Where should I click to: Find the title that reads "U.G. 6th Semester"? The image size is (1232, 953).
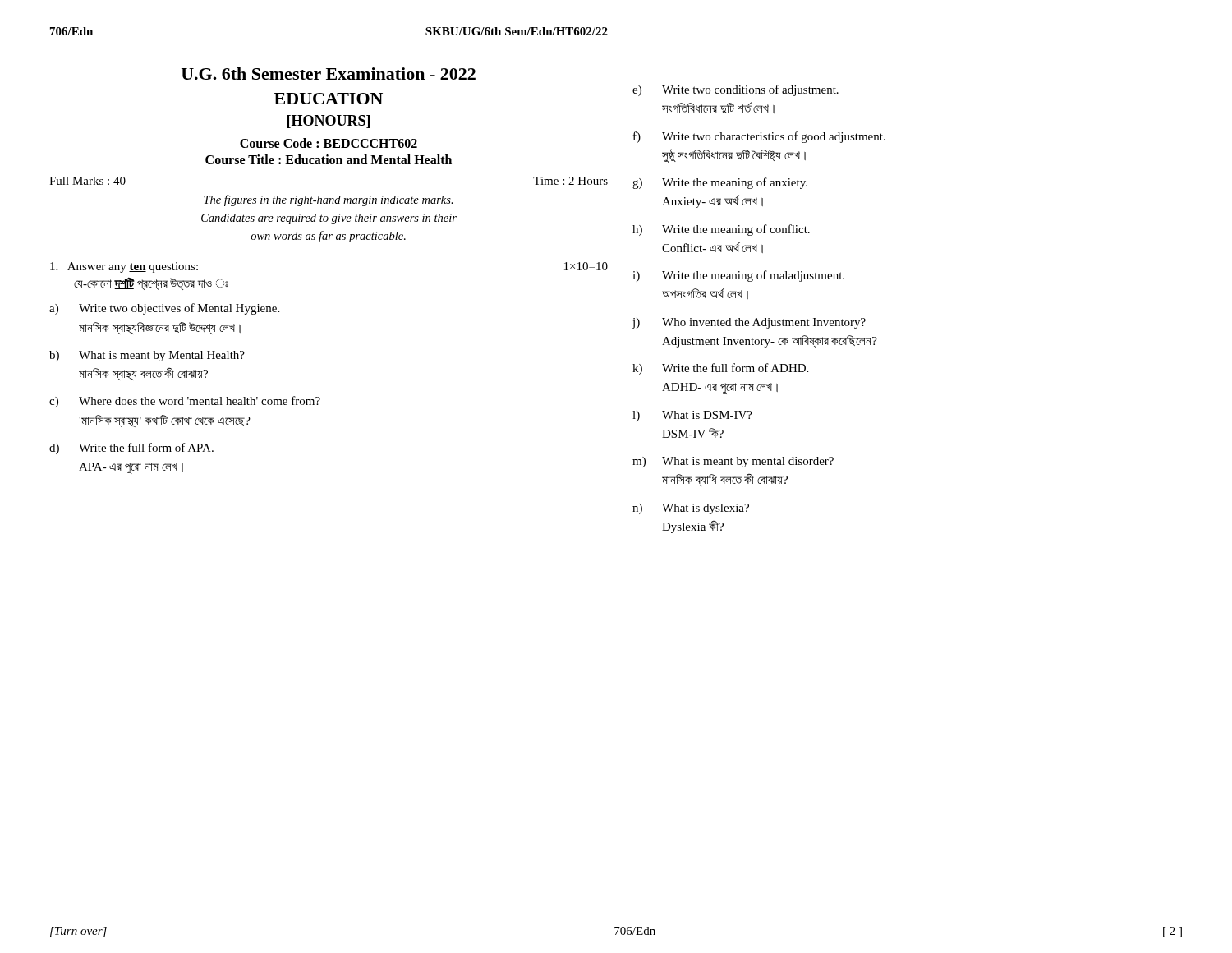329,74
